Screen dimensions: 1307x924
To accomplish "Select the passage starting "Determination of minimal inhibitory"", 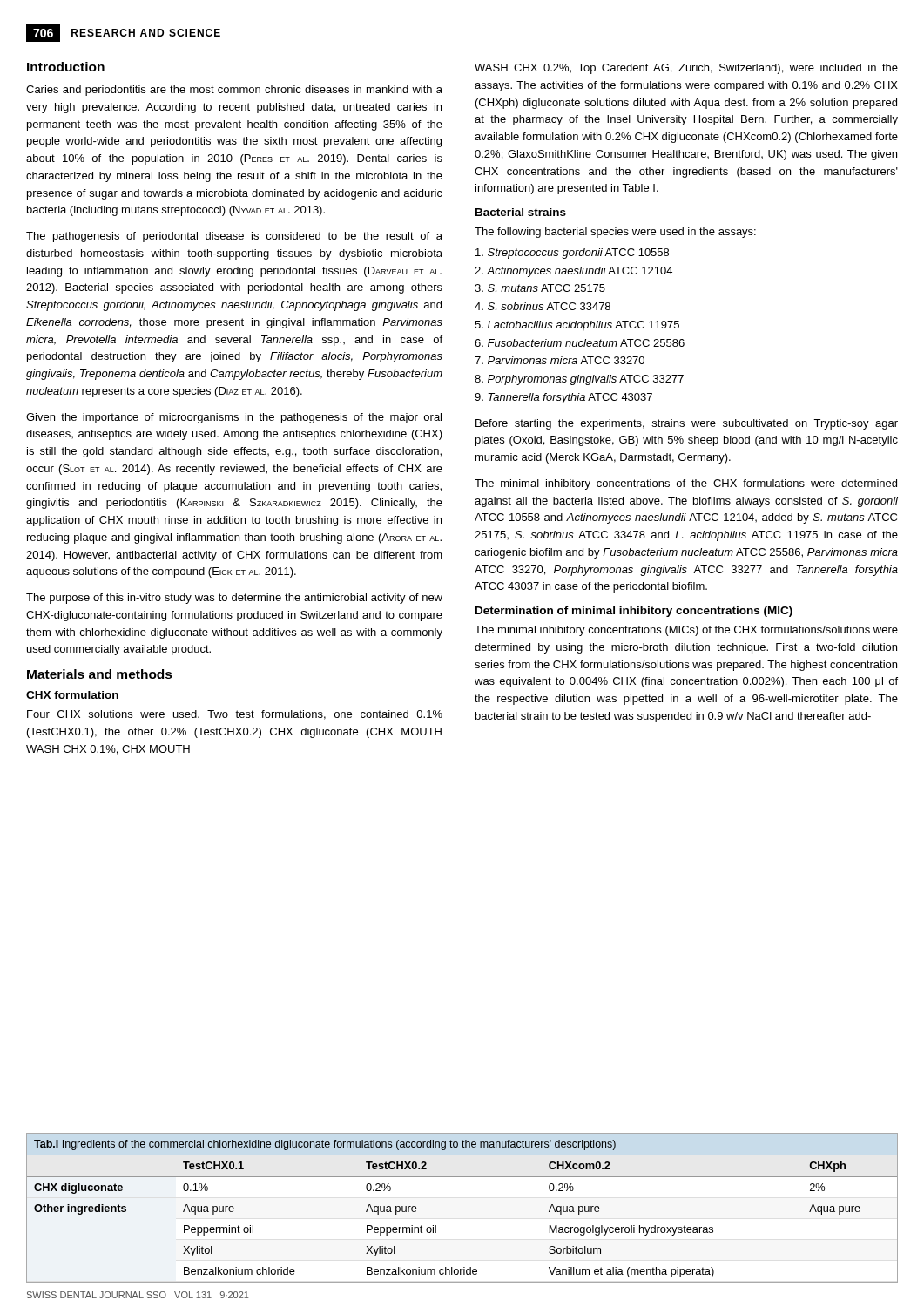I will pyautogui.click(x=686, y=610).
